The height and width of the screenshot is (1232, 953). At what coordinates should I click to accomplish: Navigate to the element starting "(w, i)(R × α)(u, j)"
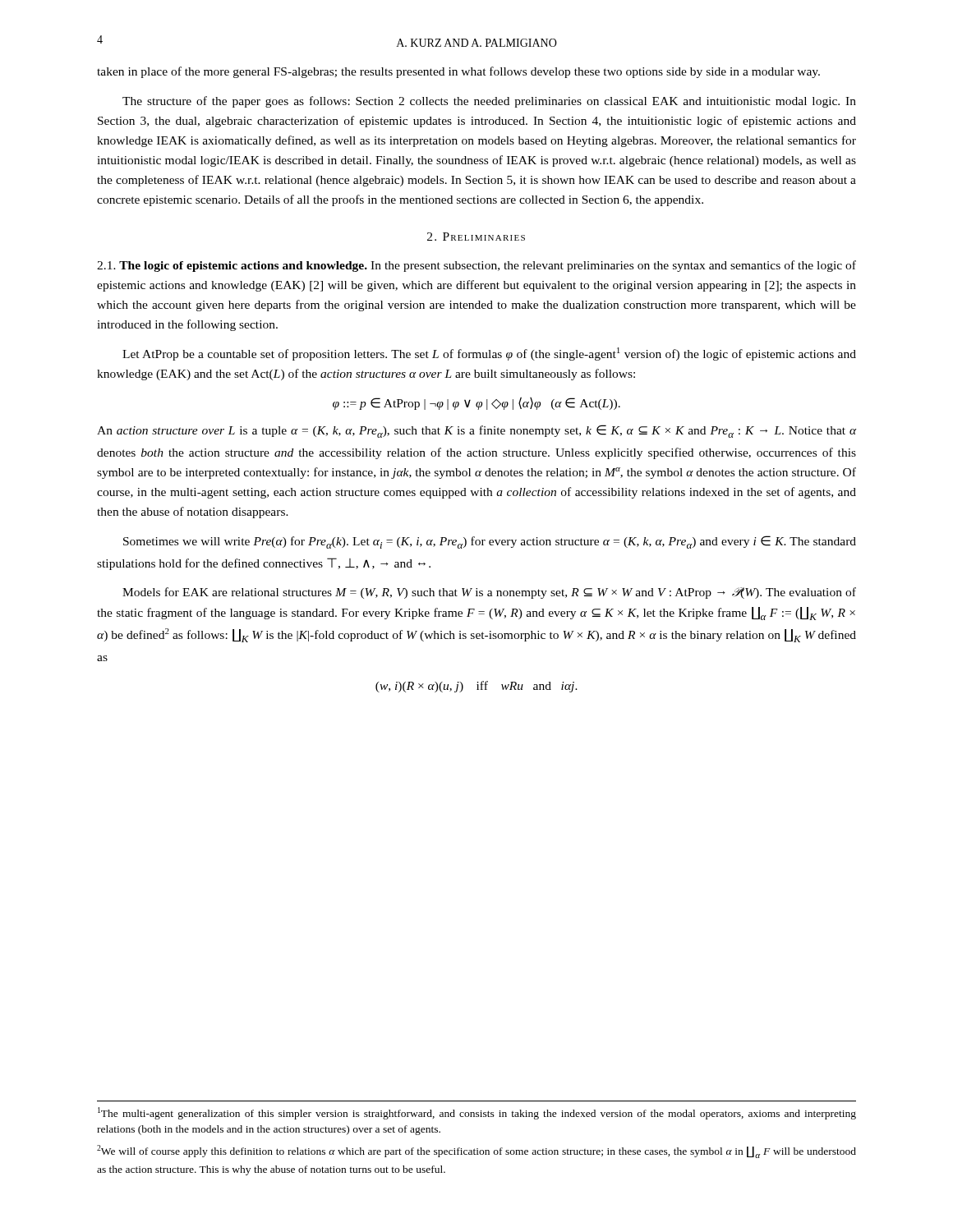(x=476, y=686)
